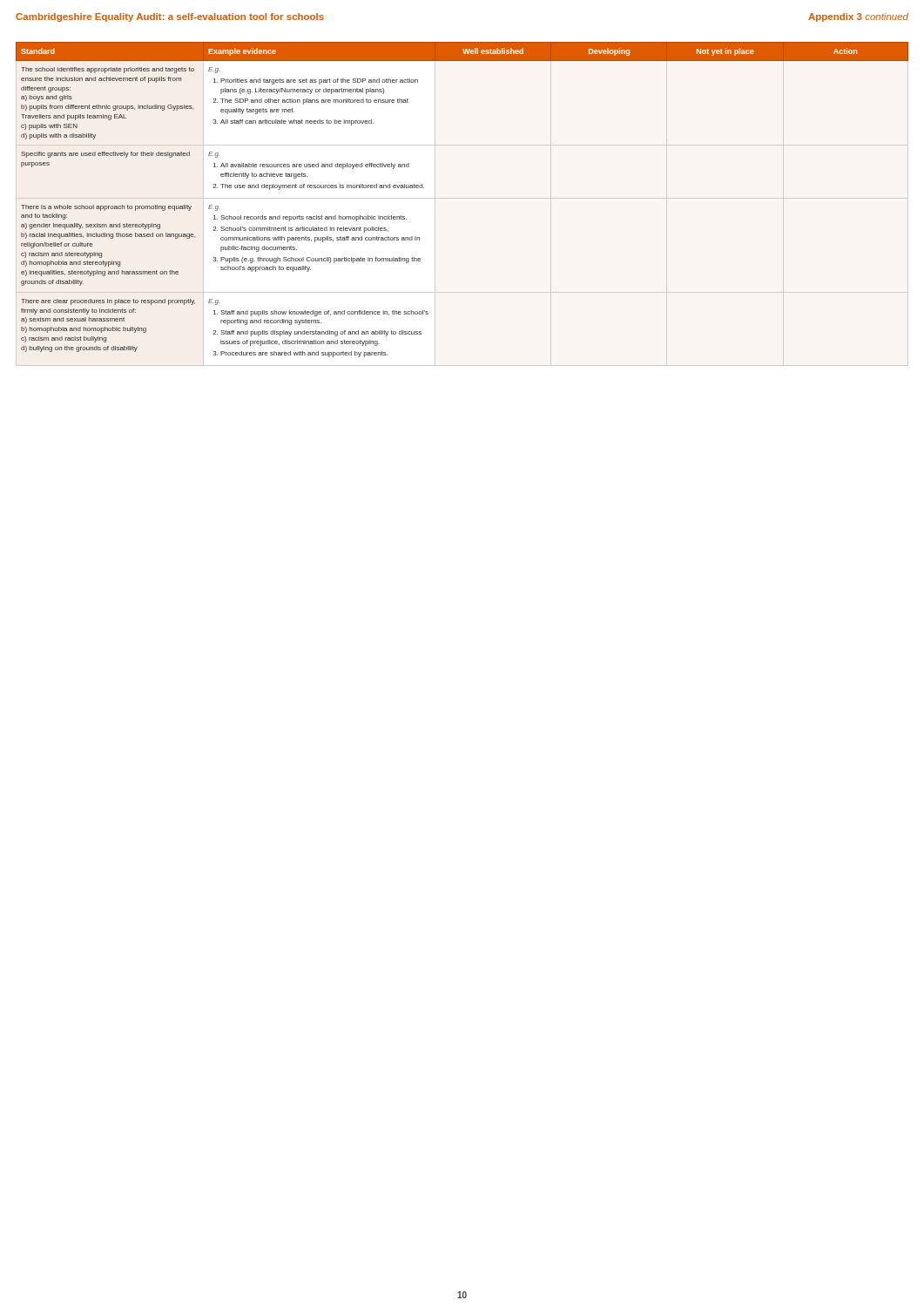Locate the table with the text "Not yet in place"

462,662
